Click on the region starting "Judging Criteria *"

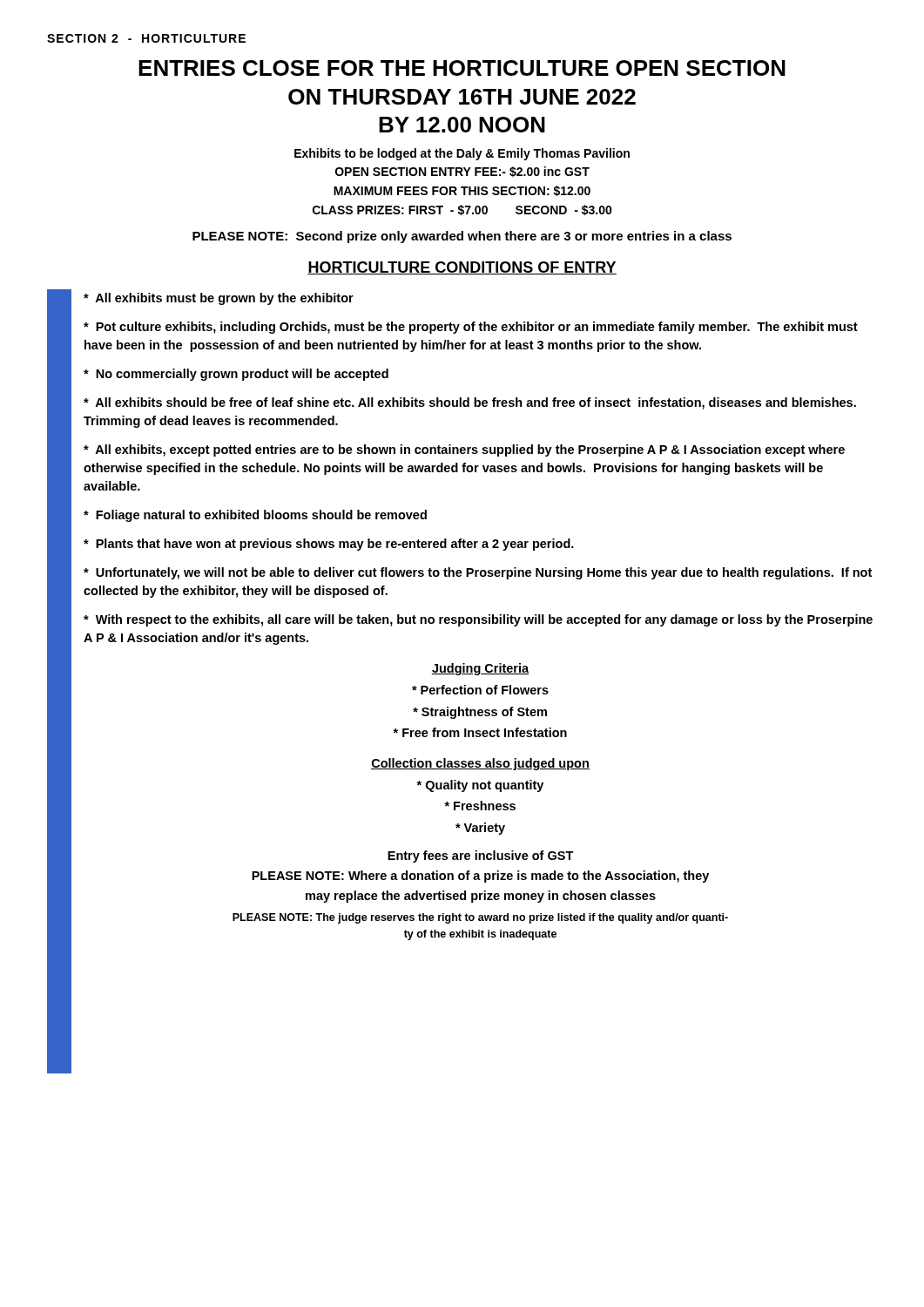click(480, 701)
